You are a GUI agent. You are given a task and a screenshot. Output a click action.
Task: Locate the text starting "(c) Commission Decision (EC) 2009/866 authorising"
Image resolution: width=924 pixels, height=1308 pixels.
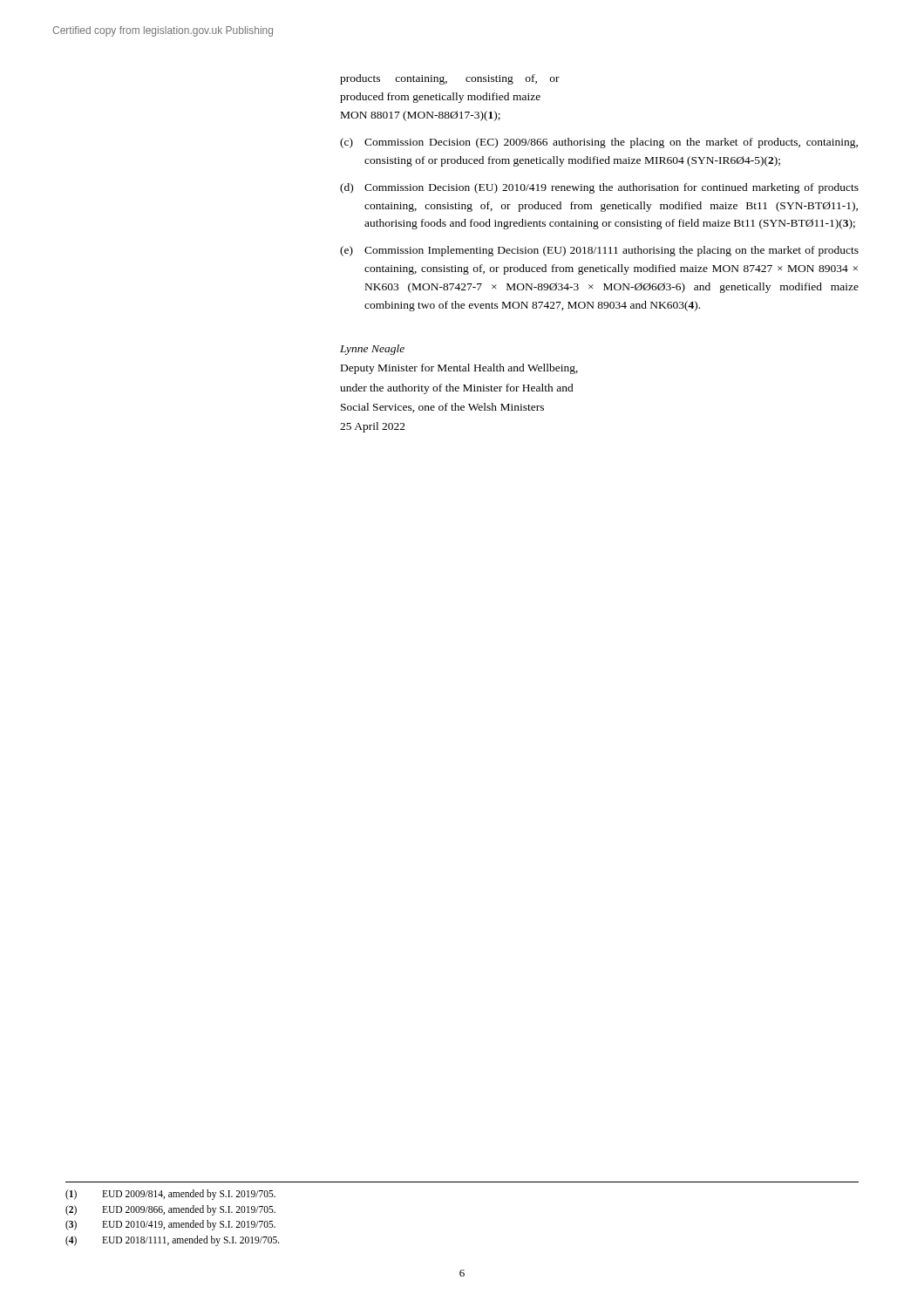(599, 151)
